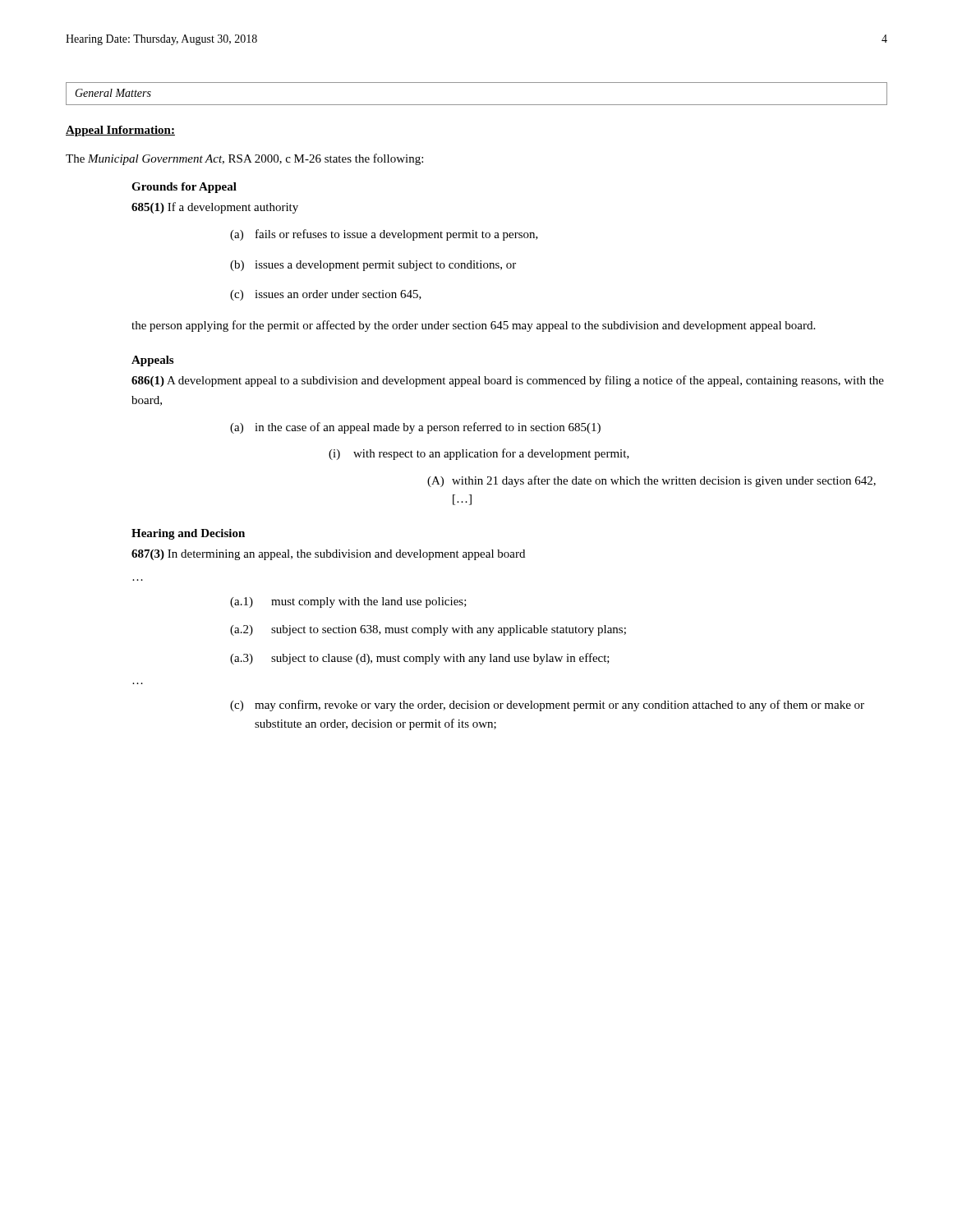This screenshot has height=1232, width=953.
Task: Click on the section header that says "Appeal Information:"
Action: click(x=120, y=130)
